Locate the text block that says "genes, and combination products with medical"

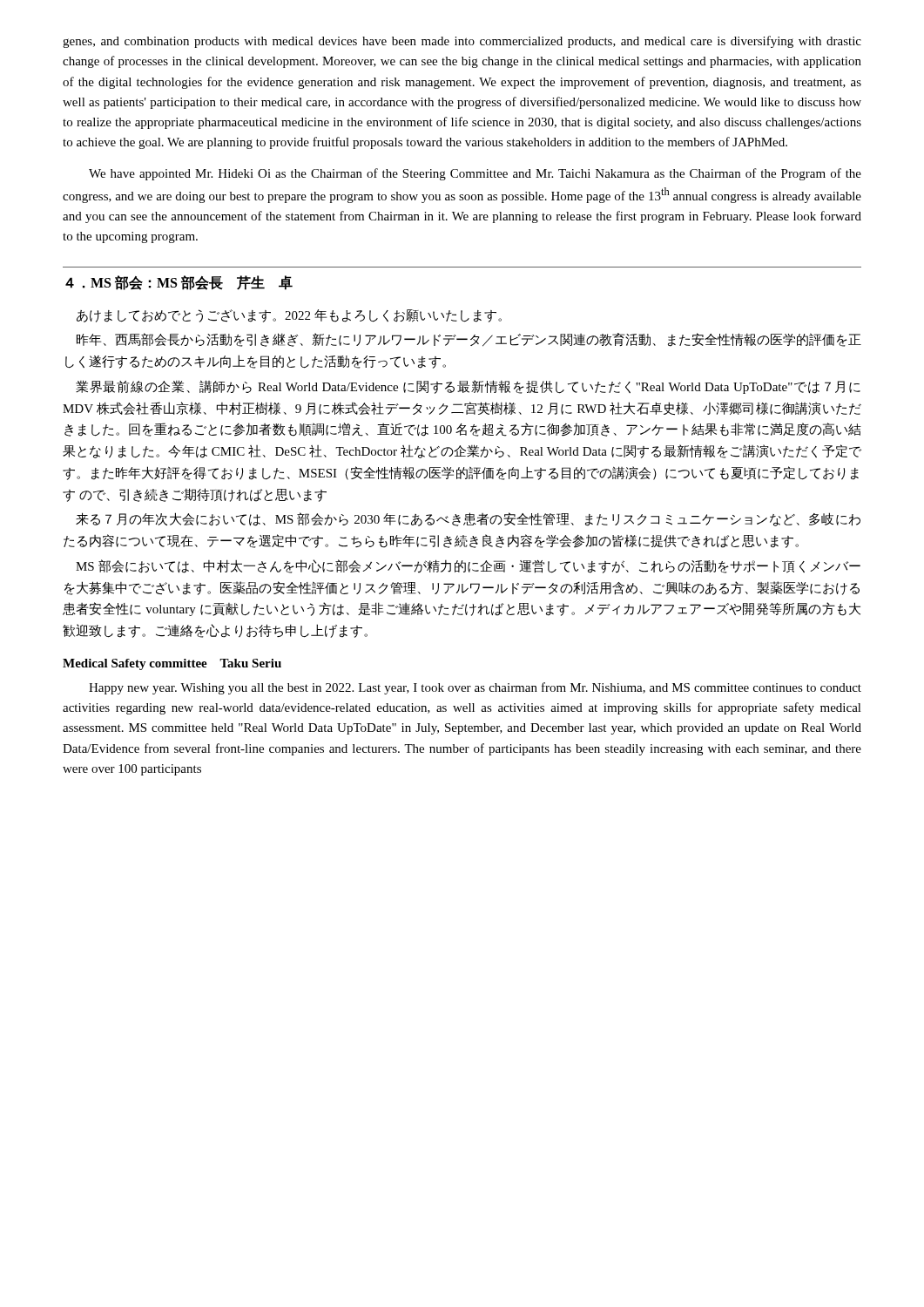coord(462,92)
